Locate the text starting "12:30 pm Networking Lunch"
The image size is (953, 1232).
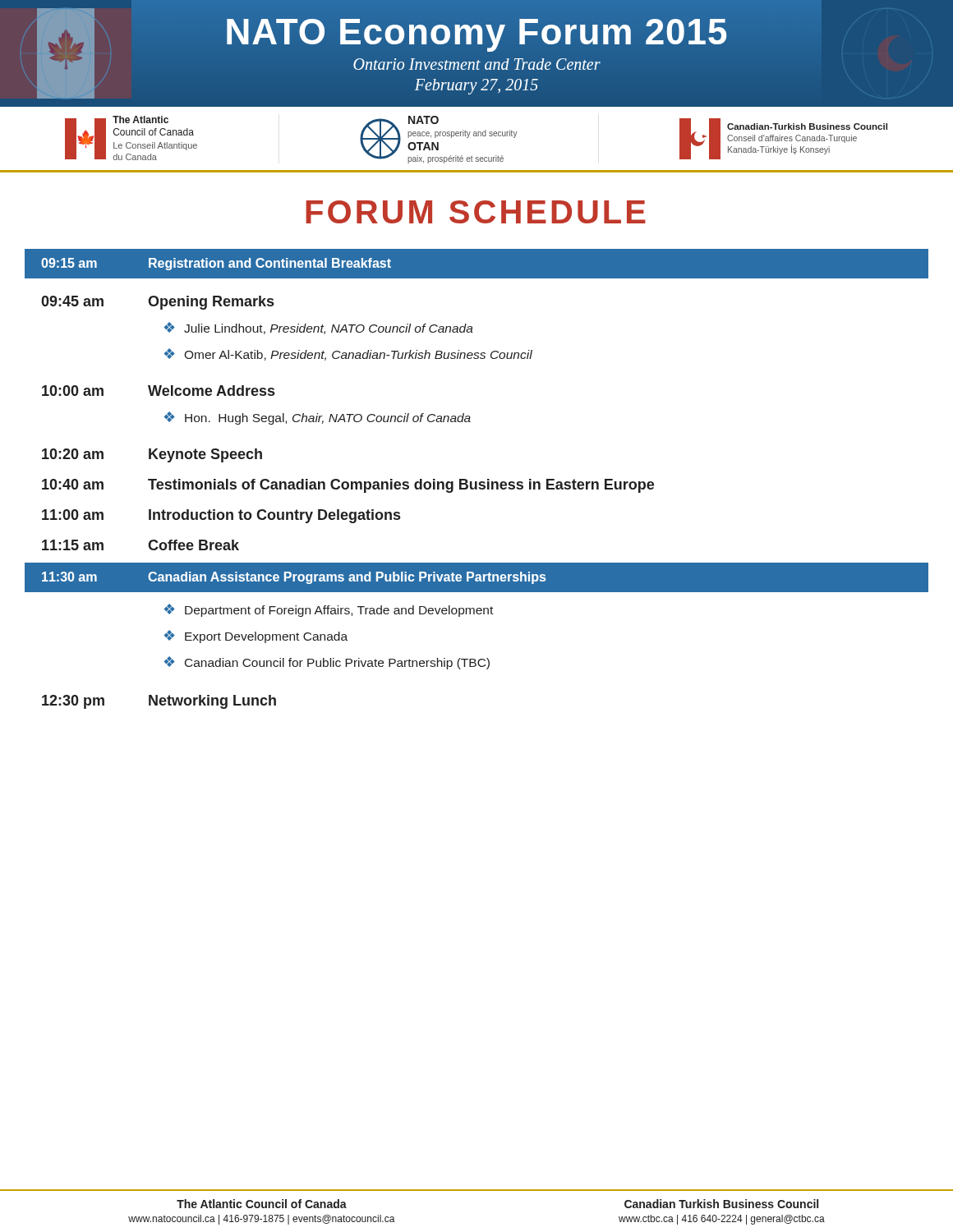click(159, 701)
